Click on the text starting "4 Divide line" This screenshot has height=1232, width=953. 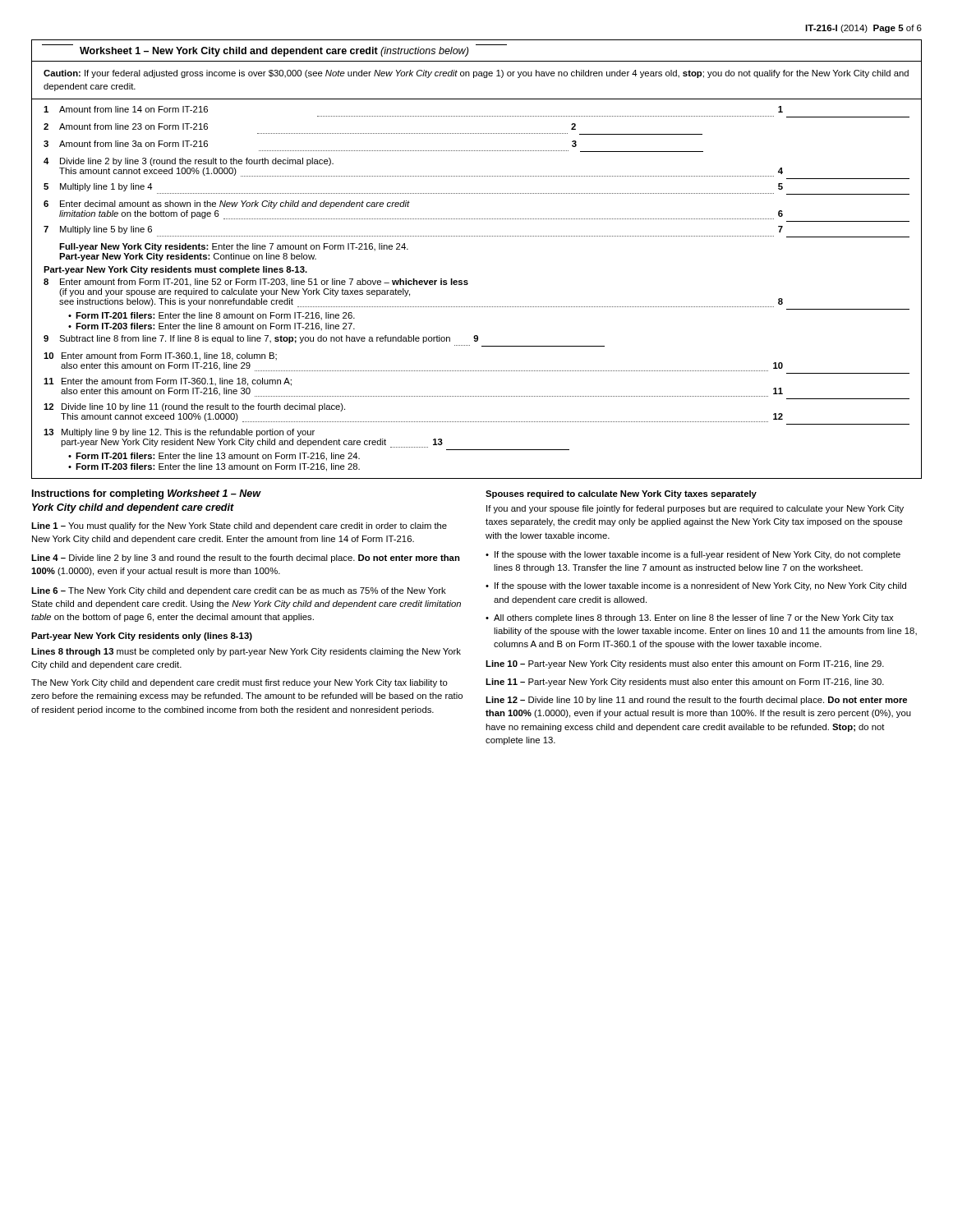[x=476, y=167]
